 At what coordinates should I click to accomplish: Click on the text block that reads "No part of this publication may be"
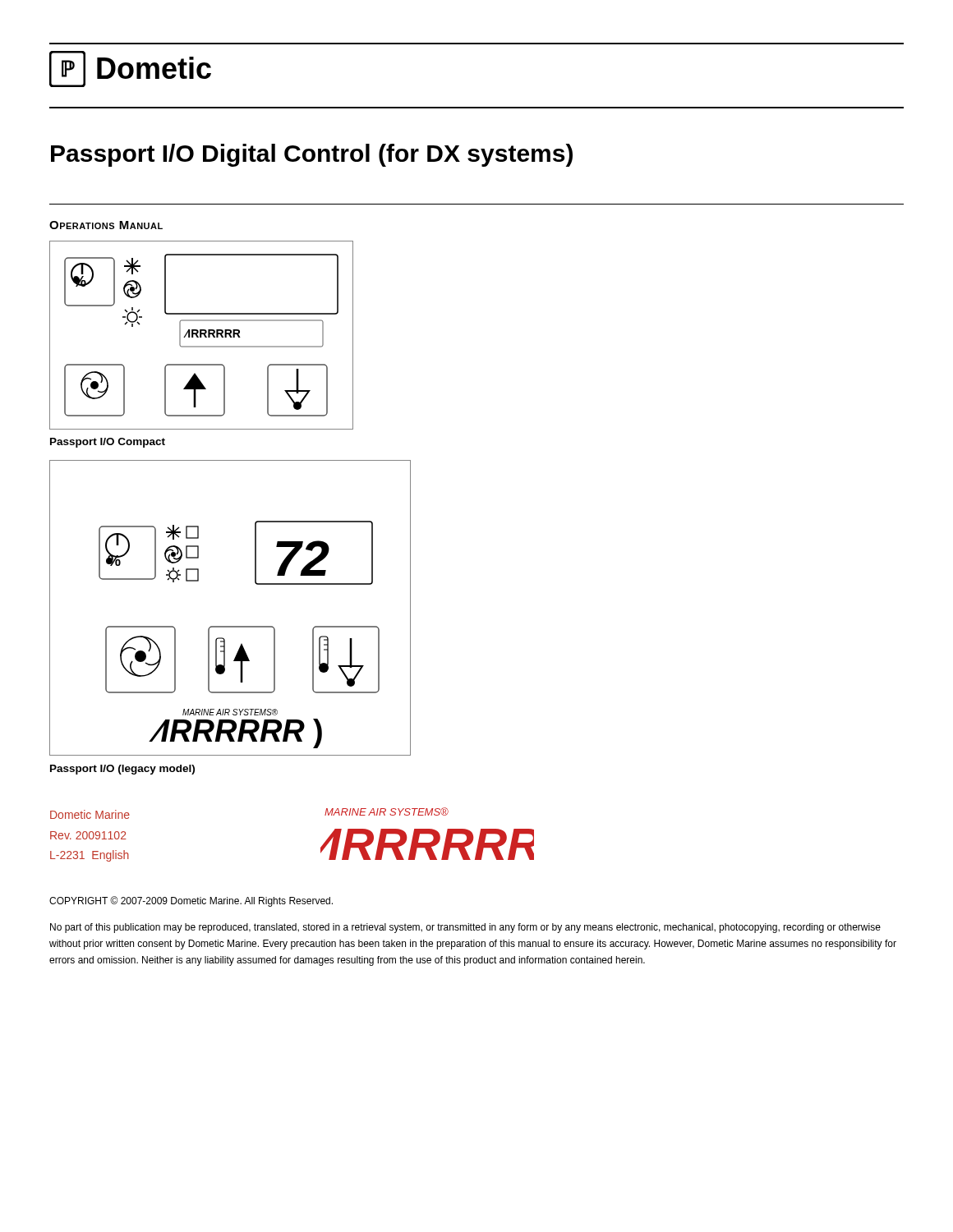(x=473, y=944)
